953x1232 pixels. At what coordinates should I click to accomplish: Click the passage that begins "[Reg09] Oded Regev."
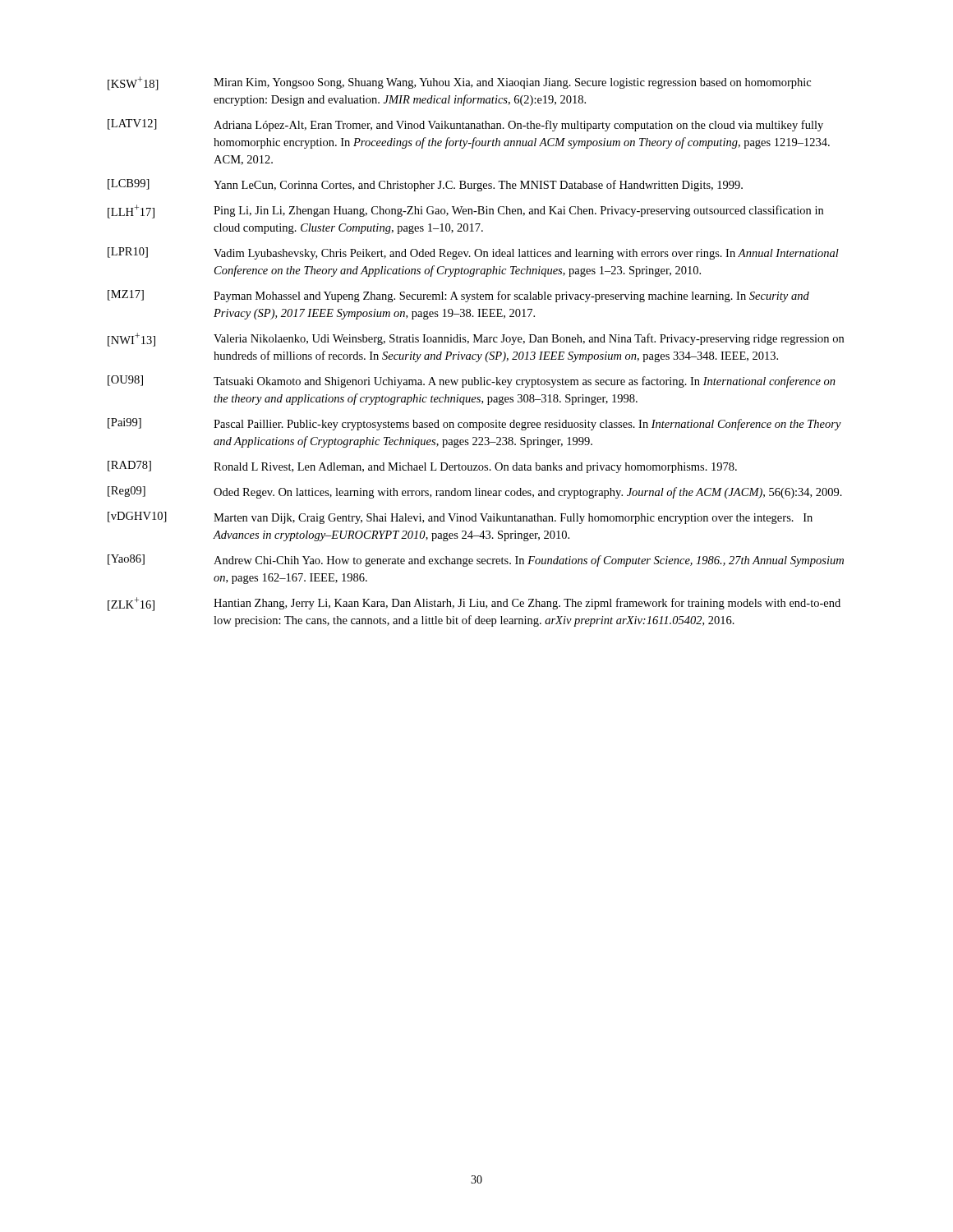click(476, 497)
